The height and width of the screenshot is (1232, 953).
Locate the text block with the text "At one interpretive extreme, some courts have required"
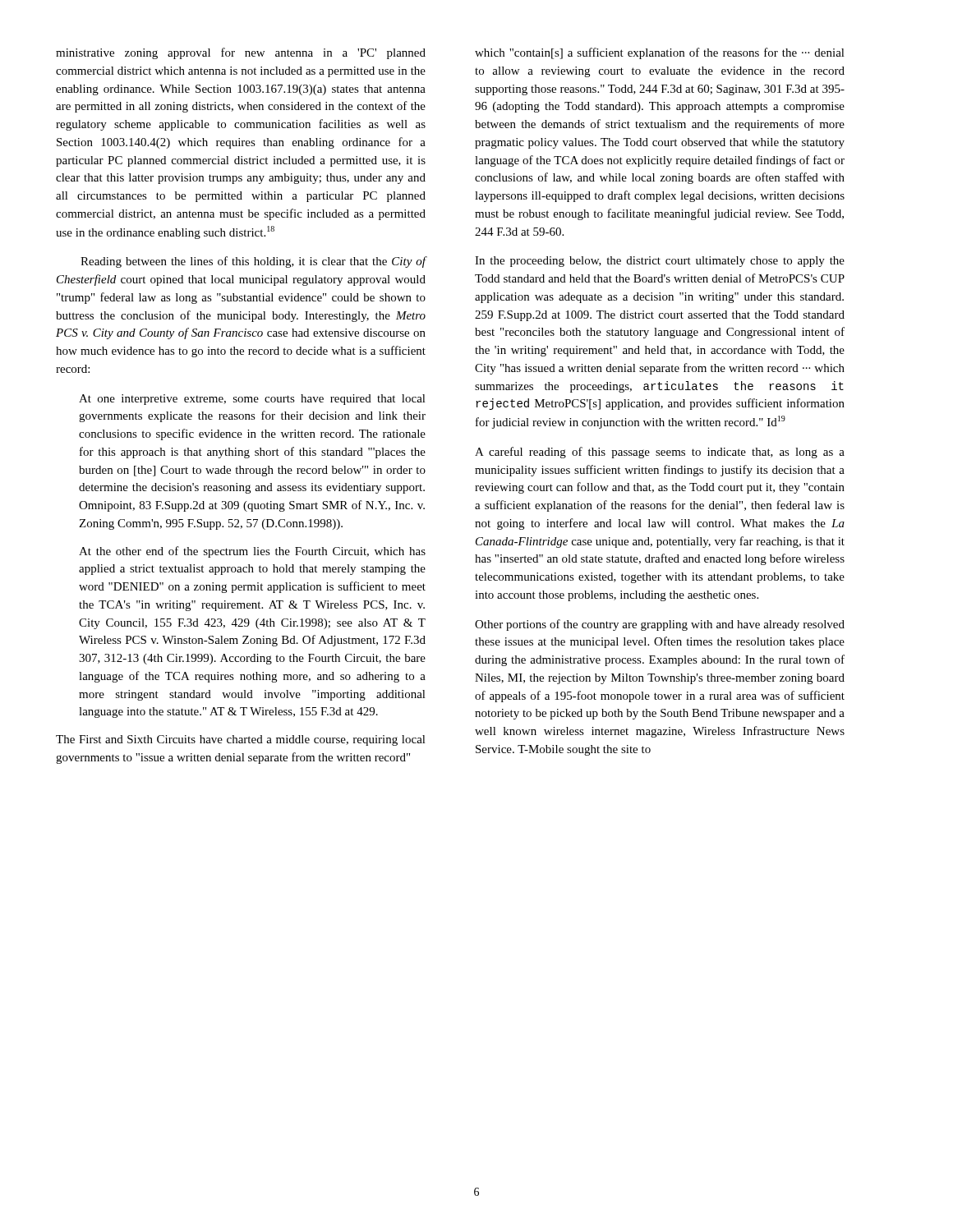pos(252,461)
